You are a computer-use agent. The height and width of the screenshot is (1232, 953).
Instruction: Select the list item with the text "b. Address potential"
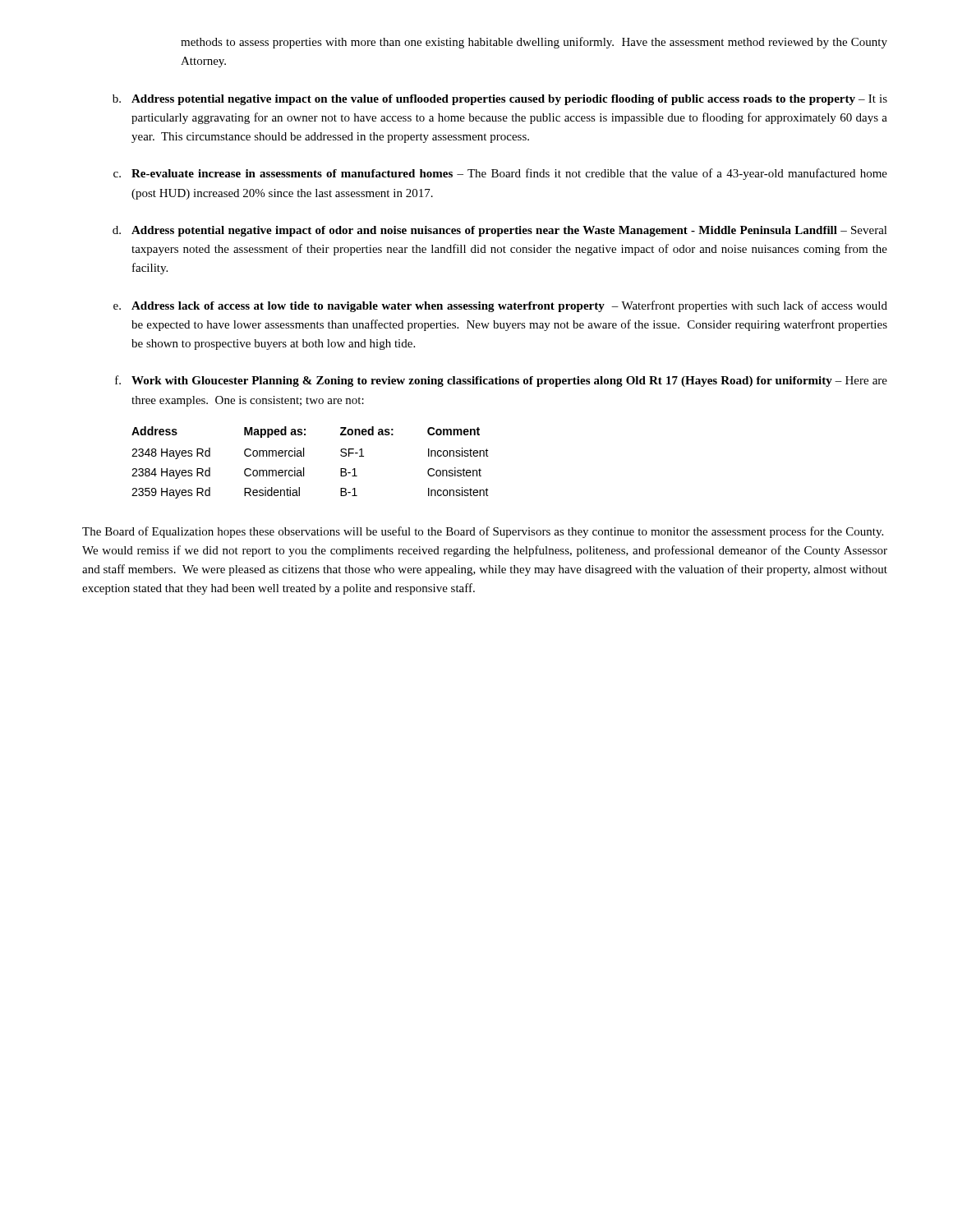485,118
